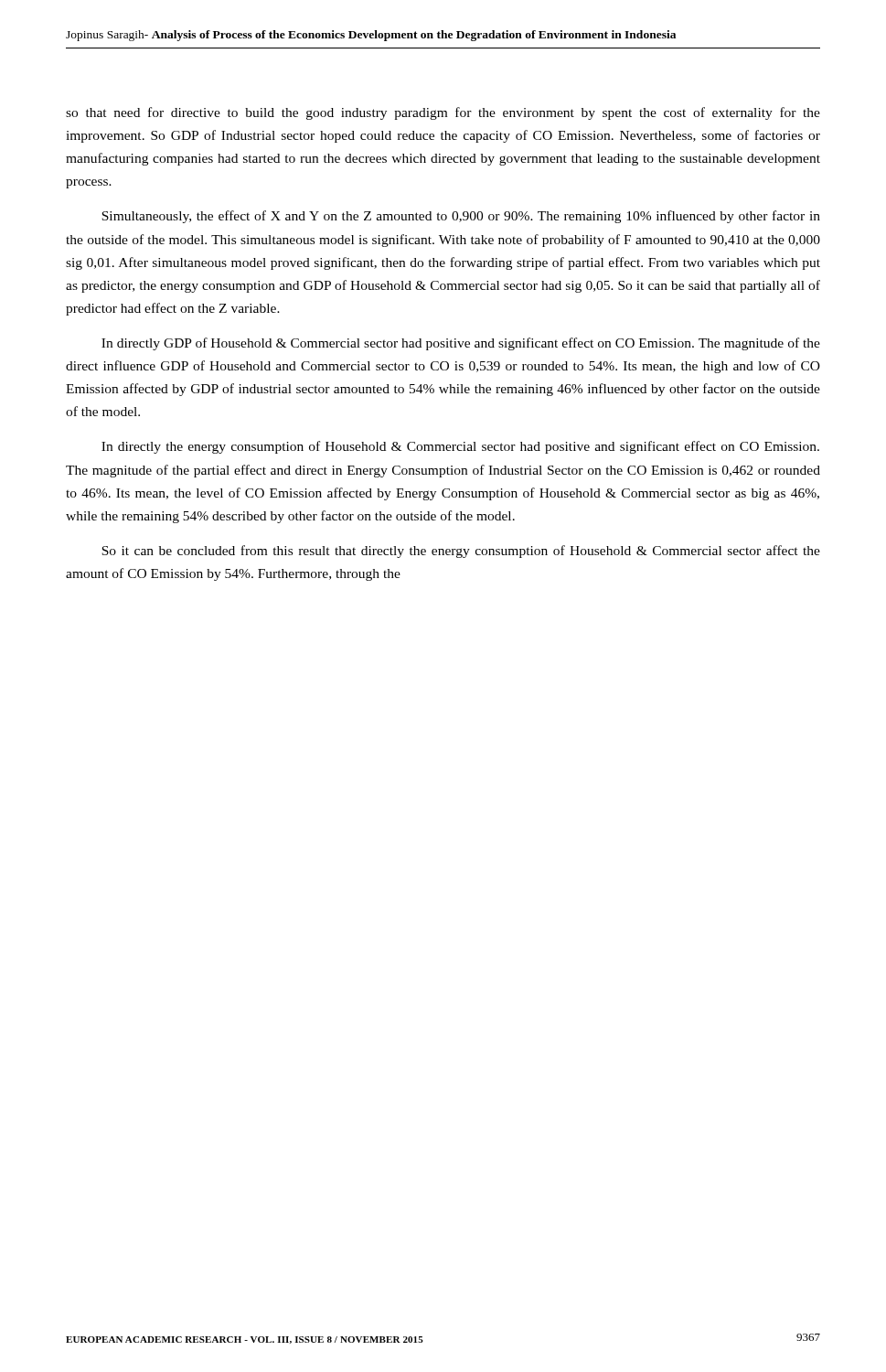Select the block starting "Simultaneously, the effect of X and Y on"

point(443,262)
